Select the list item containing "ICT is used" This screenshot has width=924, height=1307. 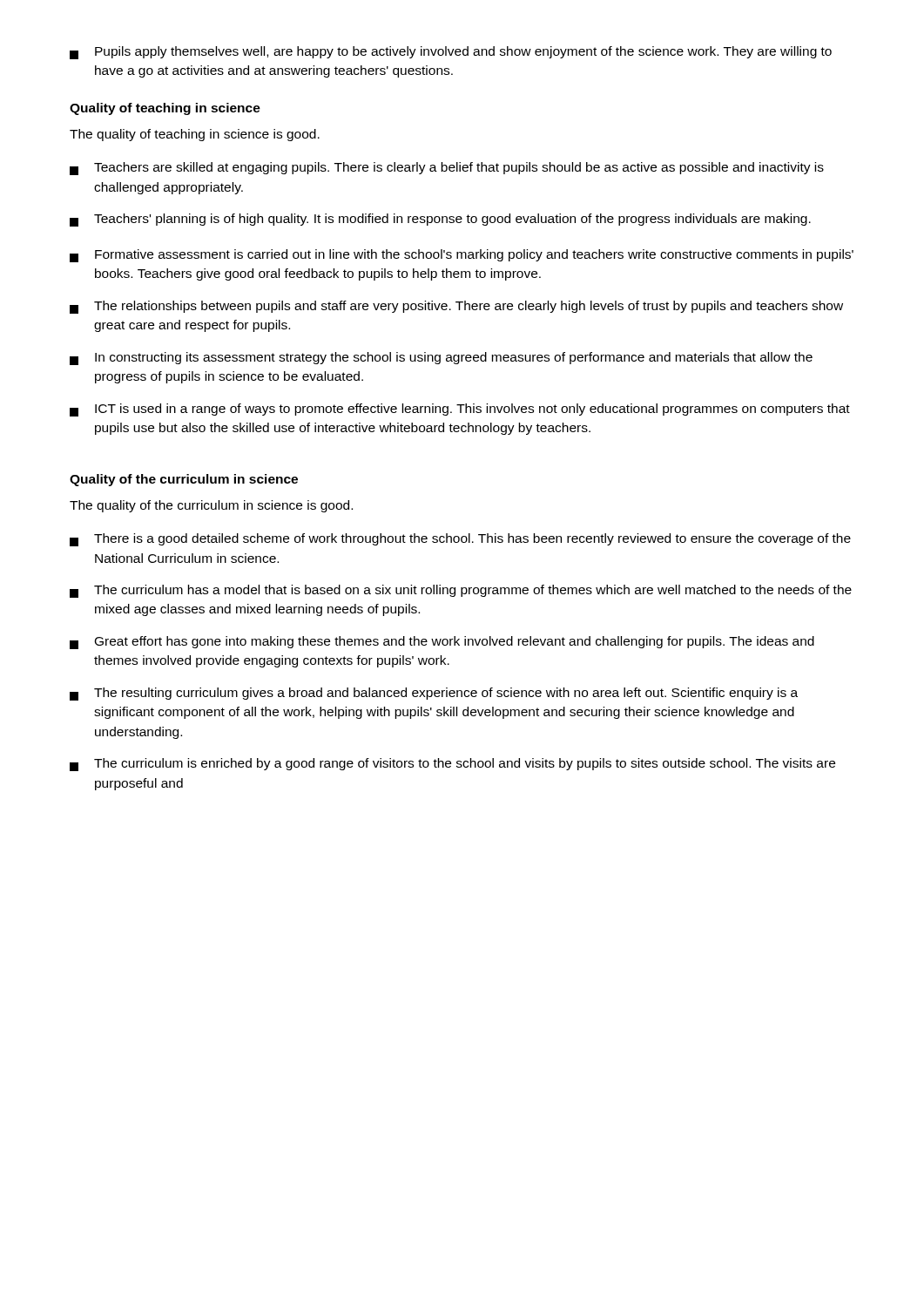[462, 418]
